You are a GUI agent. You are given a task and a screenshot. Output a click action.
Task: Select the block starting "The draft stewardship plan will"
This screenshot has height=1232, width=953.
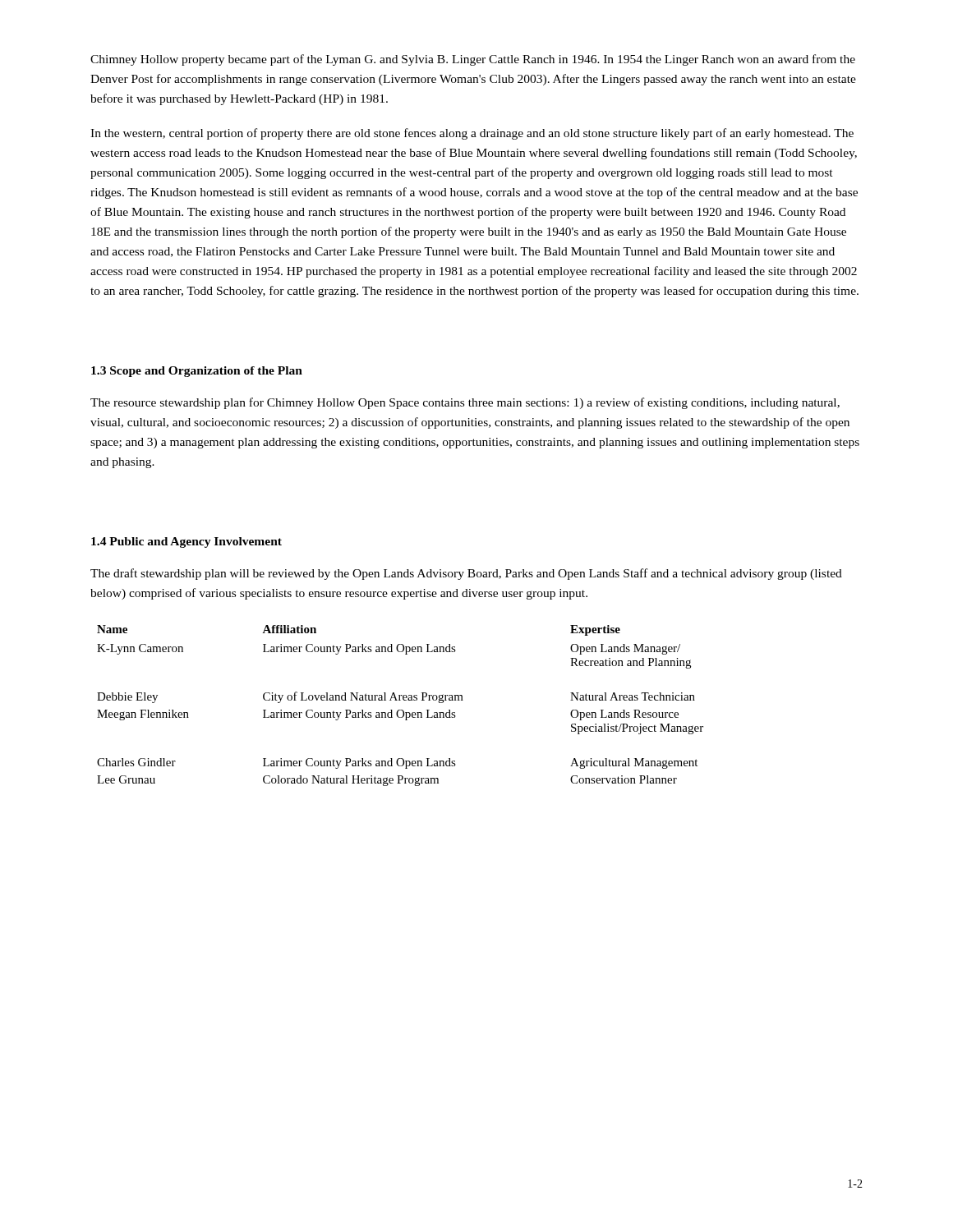[466, 583]
